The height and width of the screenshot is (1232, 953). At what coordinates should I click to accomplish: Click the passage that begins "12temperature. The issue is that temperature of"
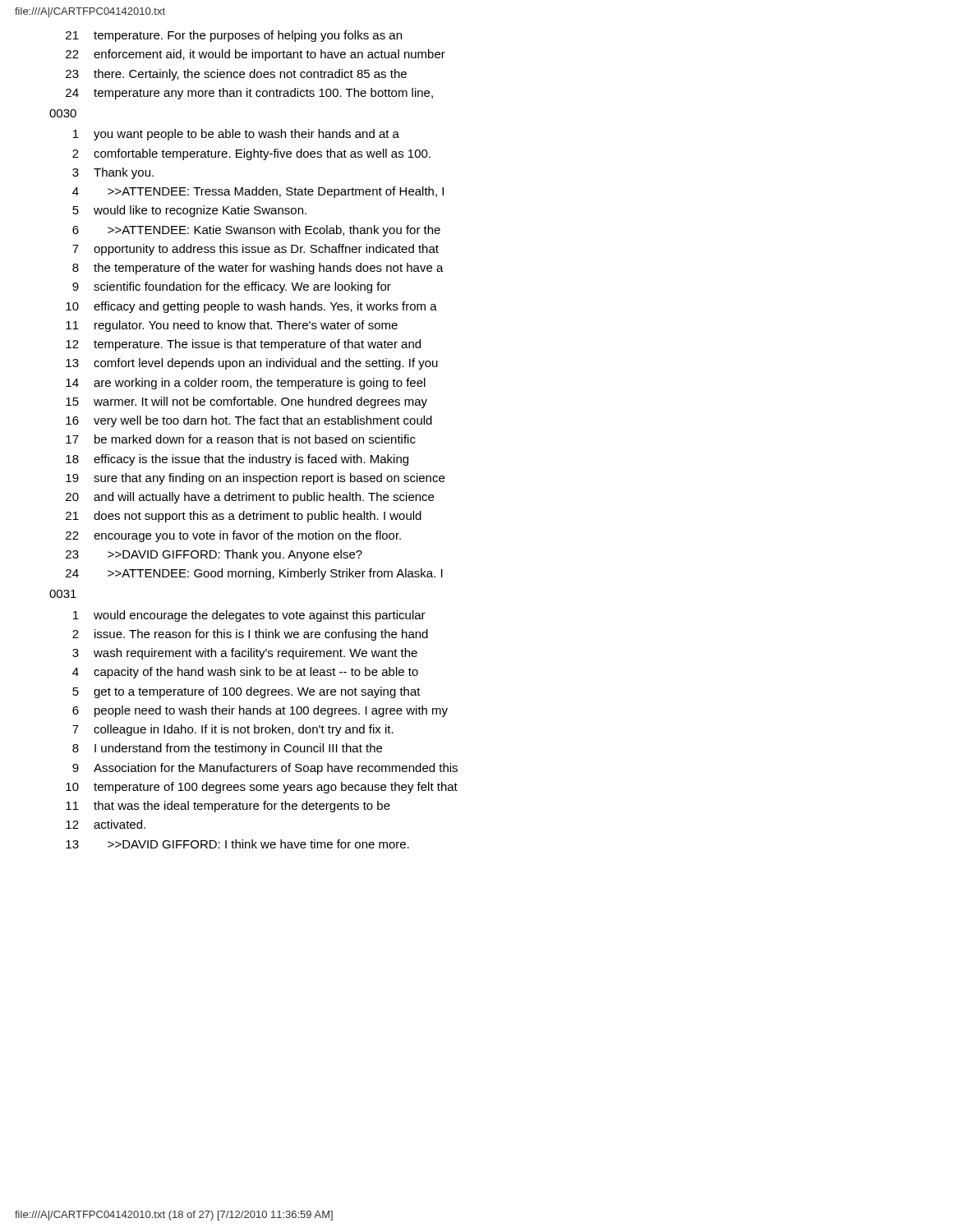point(243,345)
